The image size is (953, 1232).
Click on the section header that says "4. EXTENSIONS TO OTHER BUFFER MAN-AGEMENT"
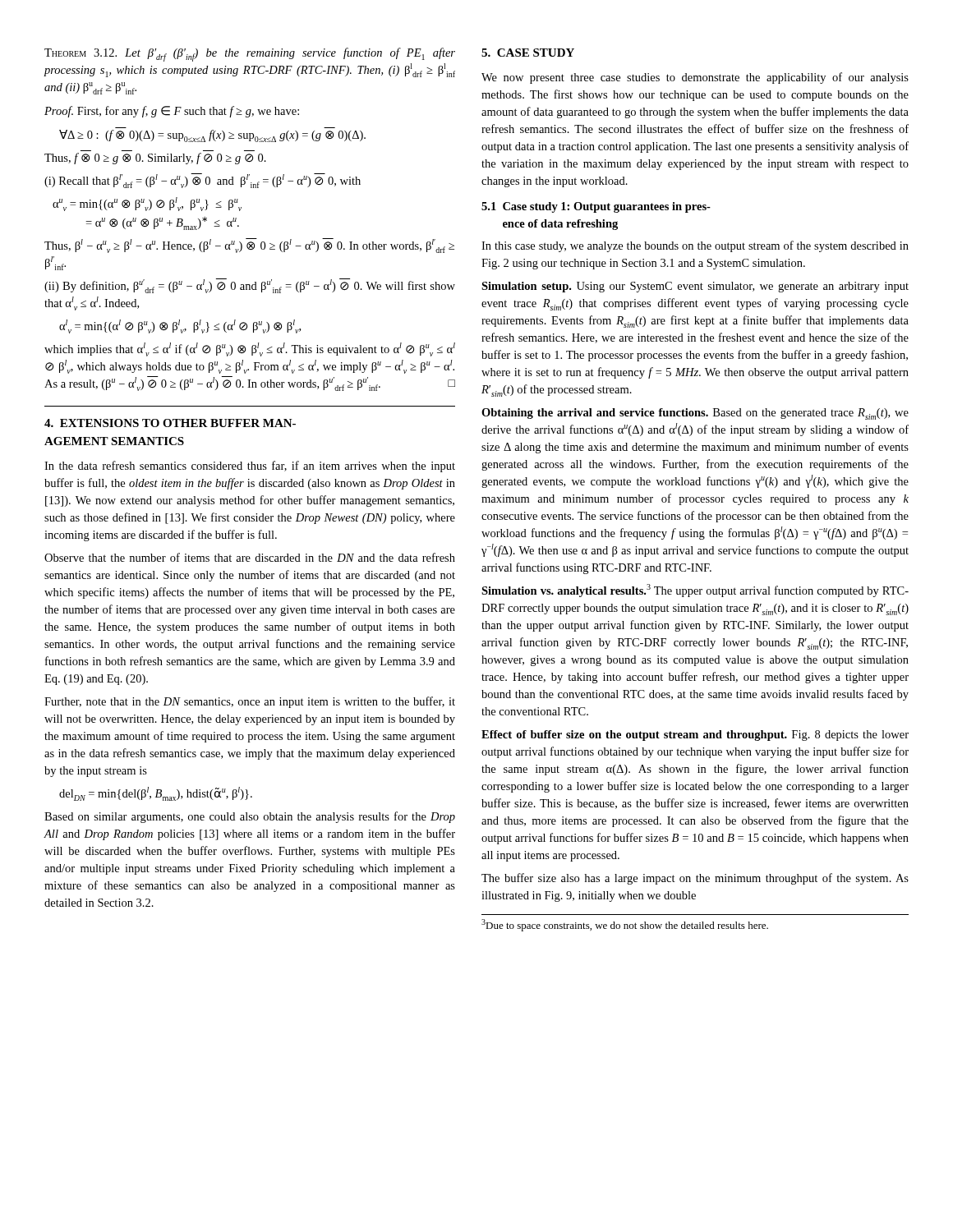tap(170, 432)
